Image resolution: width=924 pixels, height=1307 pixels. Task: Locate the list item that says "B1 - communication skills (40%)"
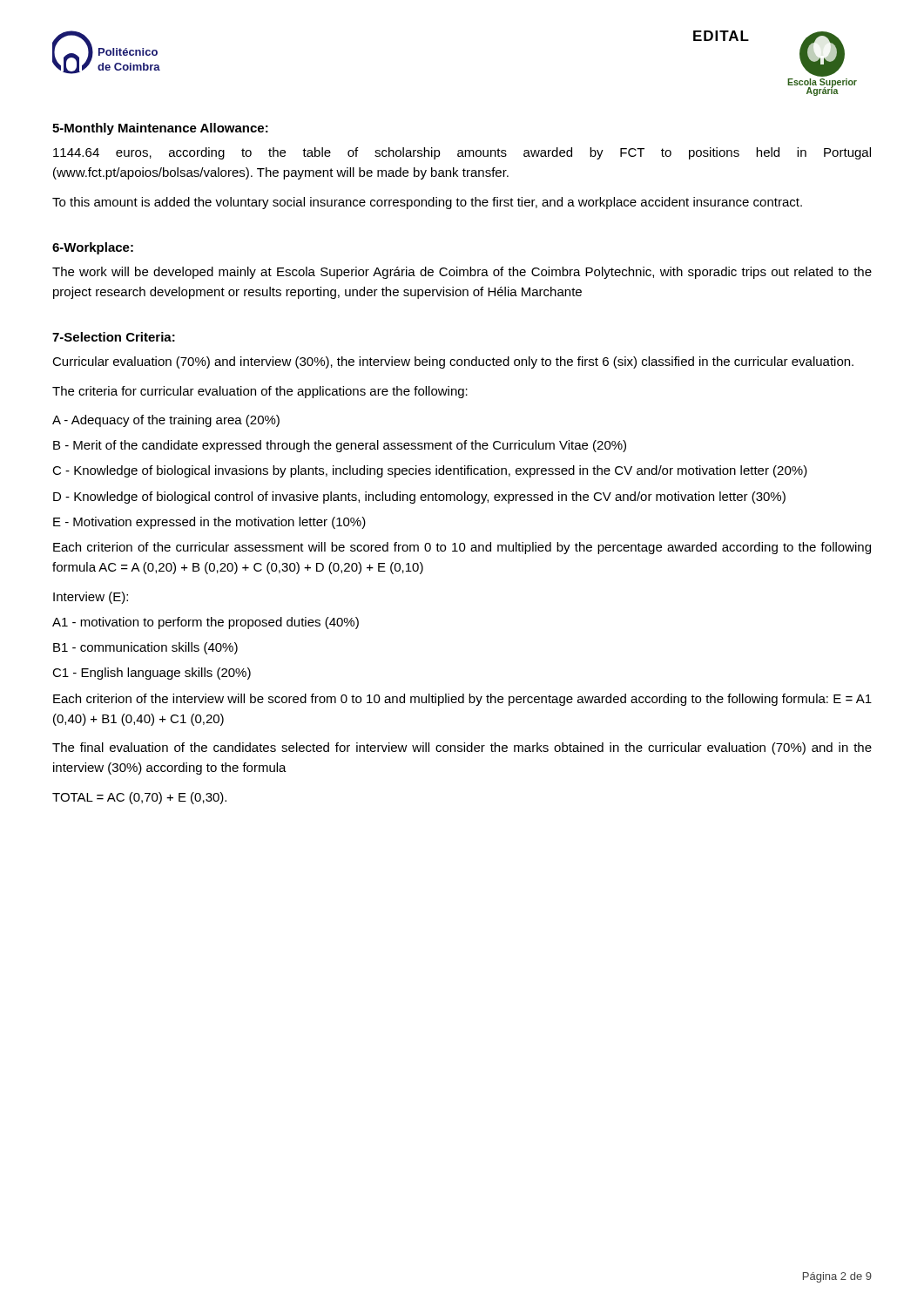145,647
